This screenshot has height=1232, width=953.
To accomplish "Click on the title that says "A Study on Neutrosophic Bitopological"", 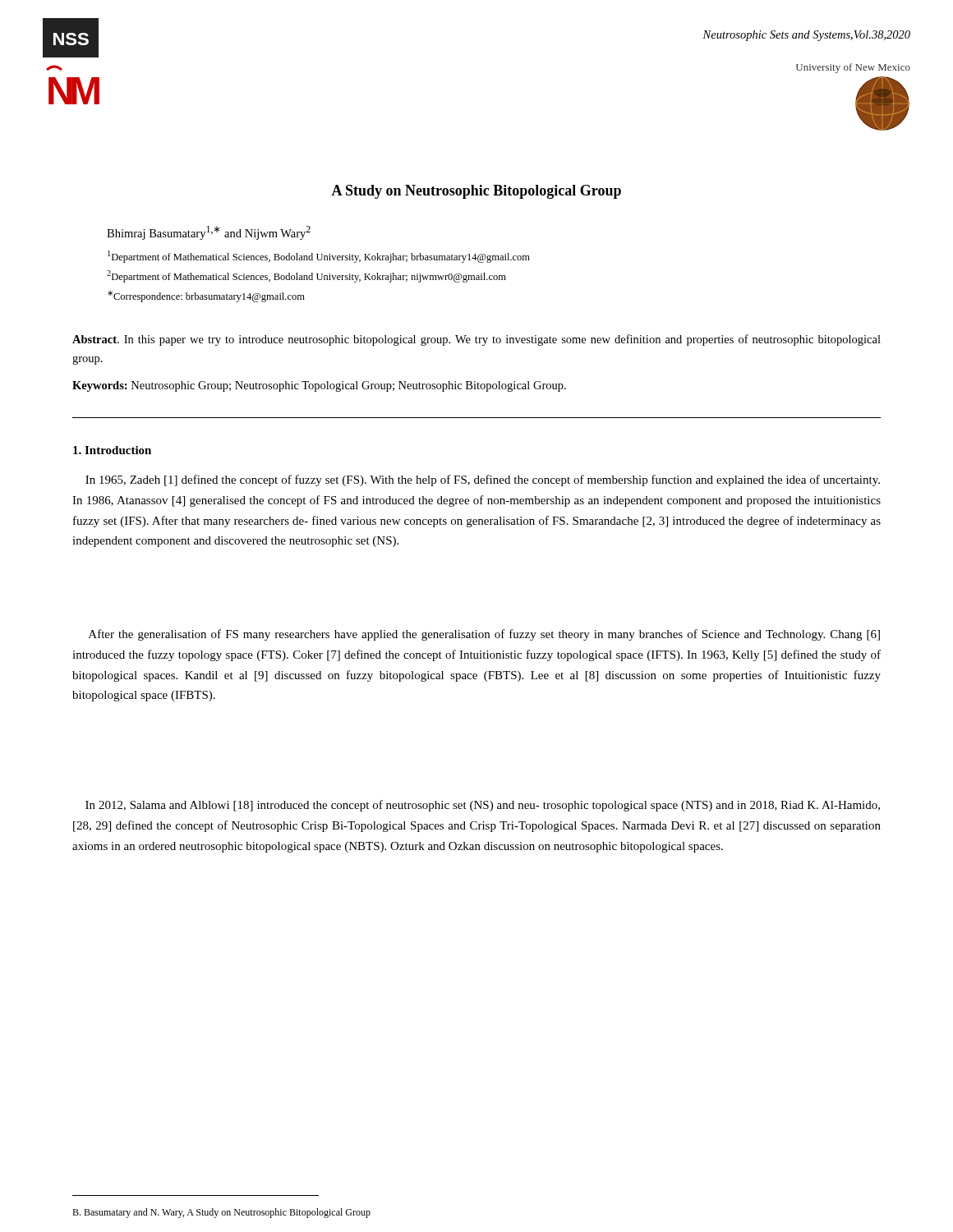I will point(476,191).
